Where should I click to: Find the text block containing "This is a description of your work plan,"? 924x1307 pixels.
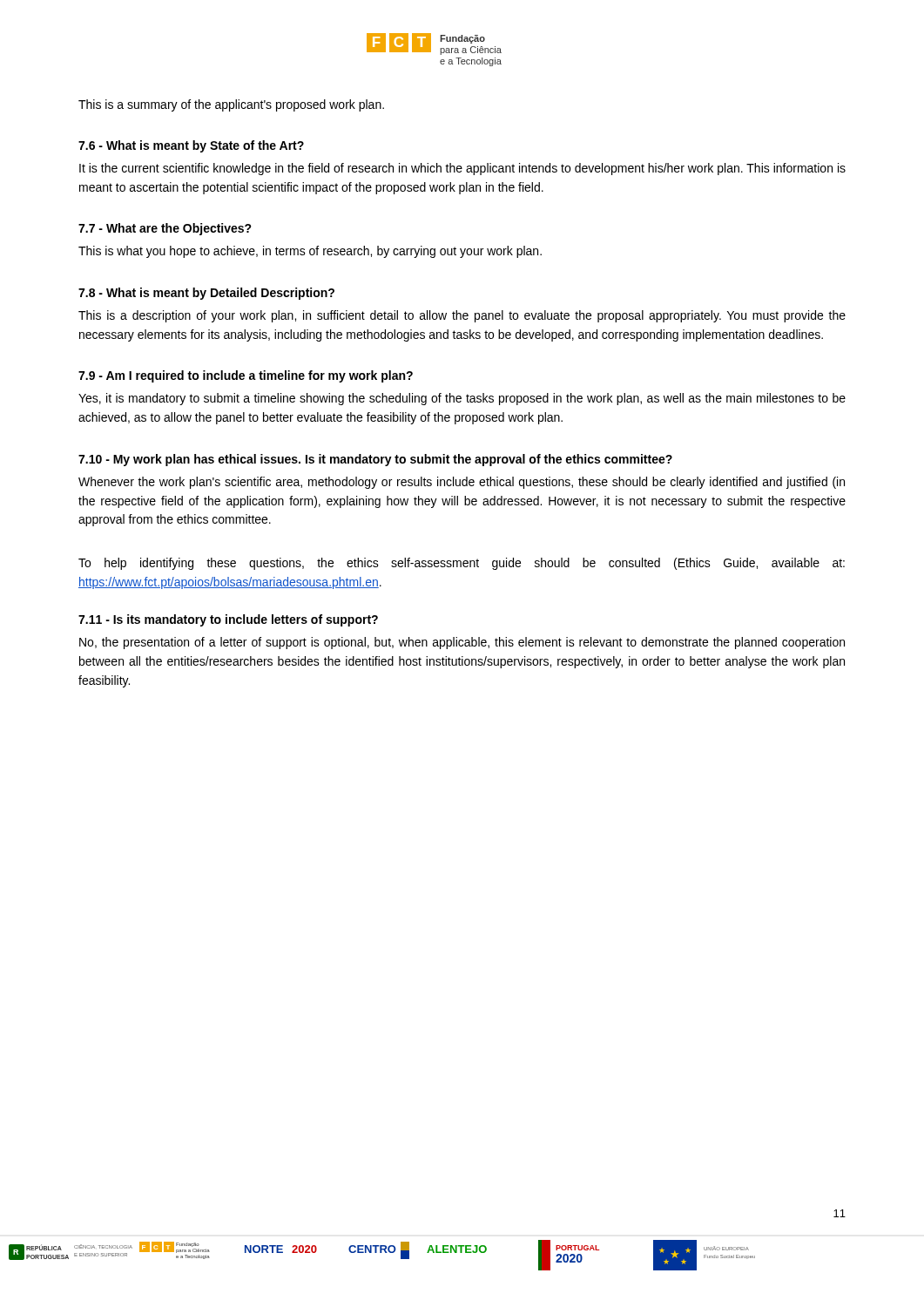click(462, 325)
